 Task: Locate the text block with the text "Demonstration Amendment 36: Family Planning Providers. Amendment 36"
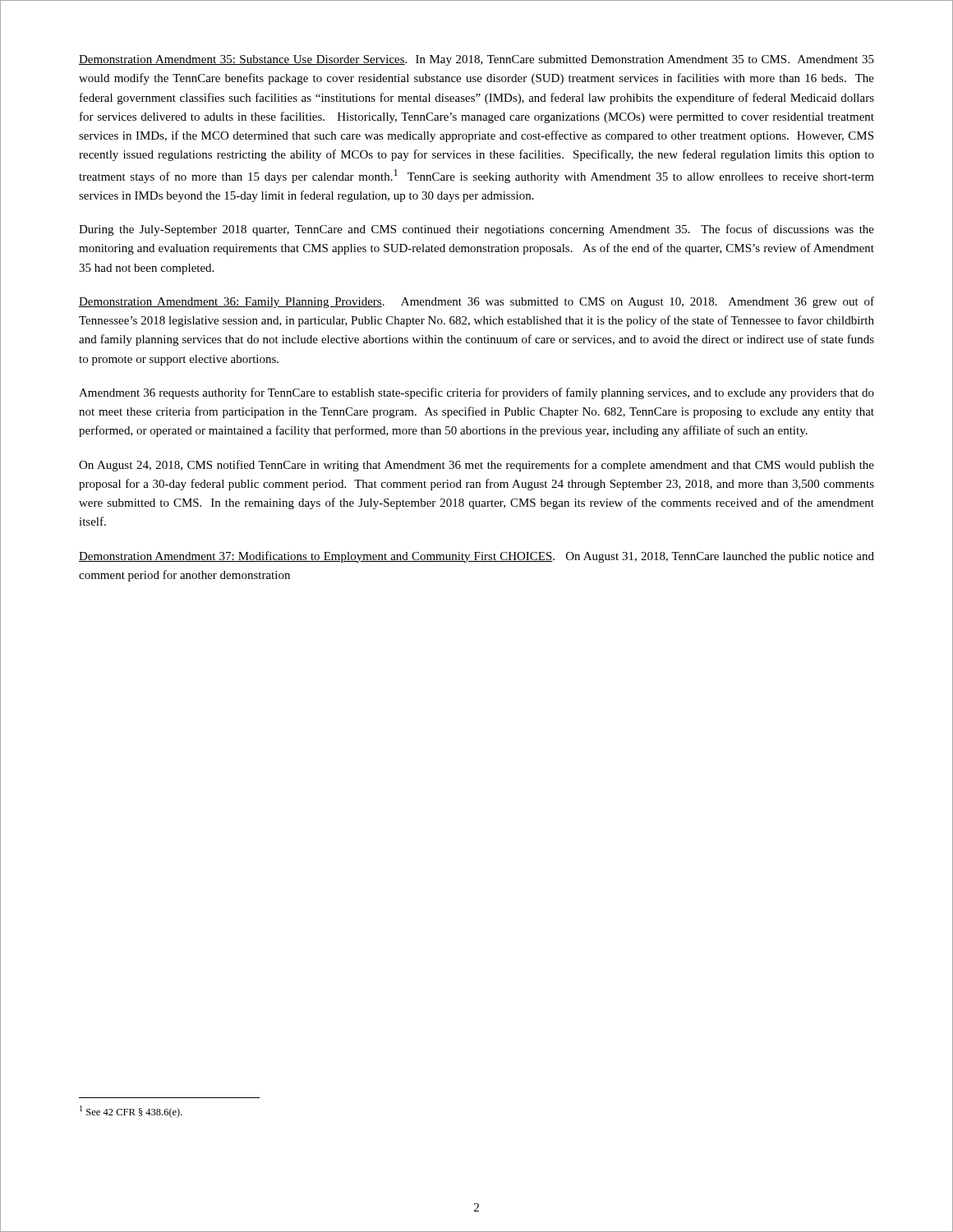click(x=476, y=330)
